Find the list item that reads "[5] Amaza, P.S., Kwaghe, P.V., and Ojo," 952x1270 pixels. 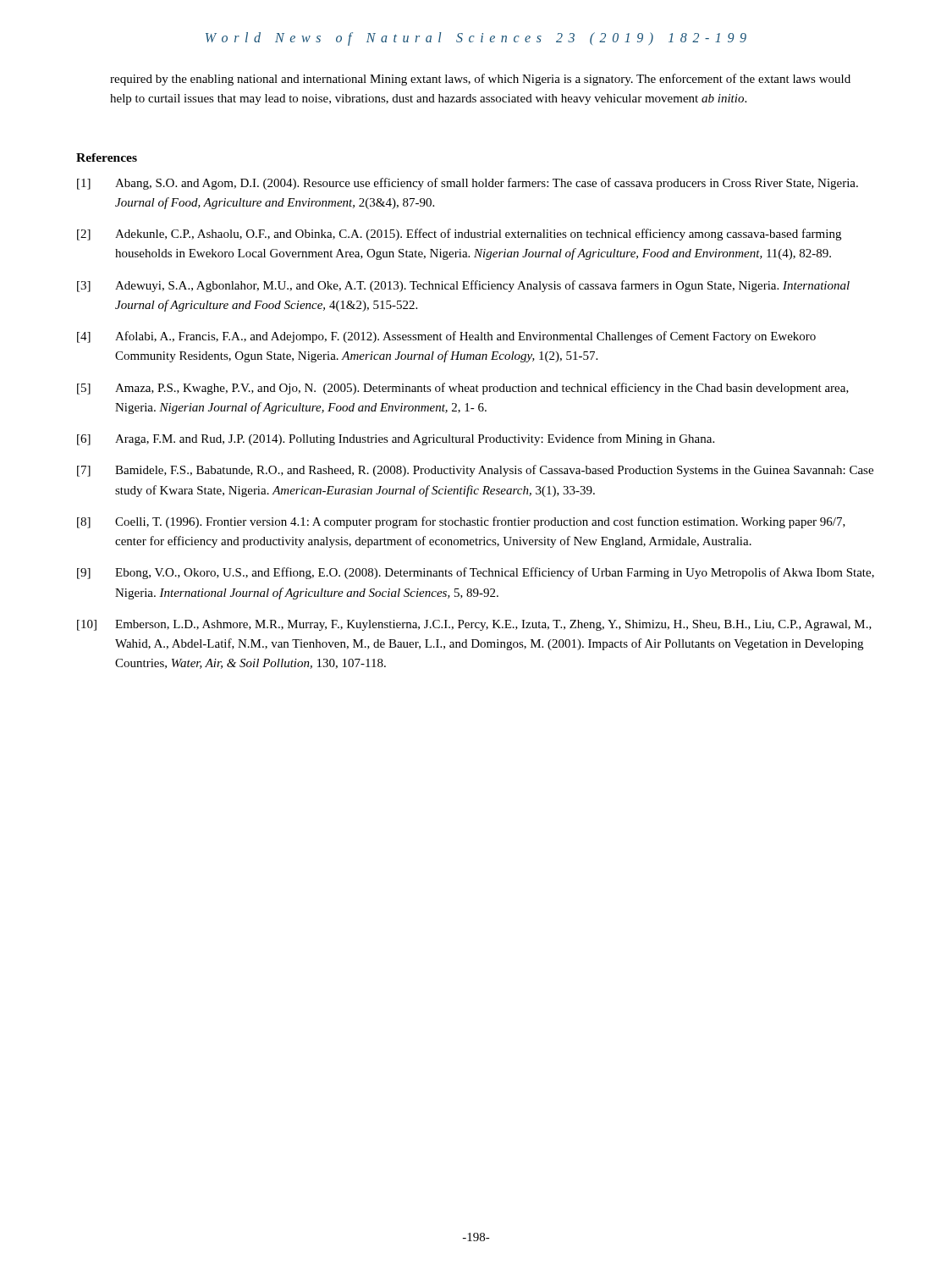point(476,398)
